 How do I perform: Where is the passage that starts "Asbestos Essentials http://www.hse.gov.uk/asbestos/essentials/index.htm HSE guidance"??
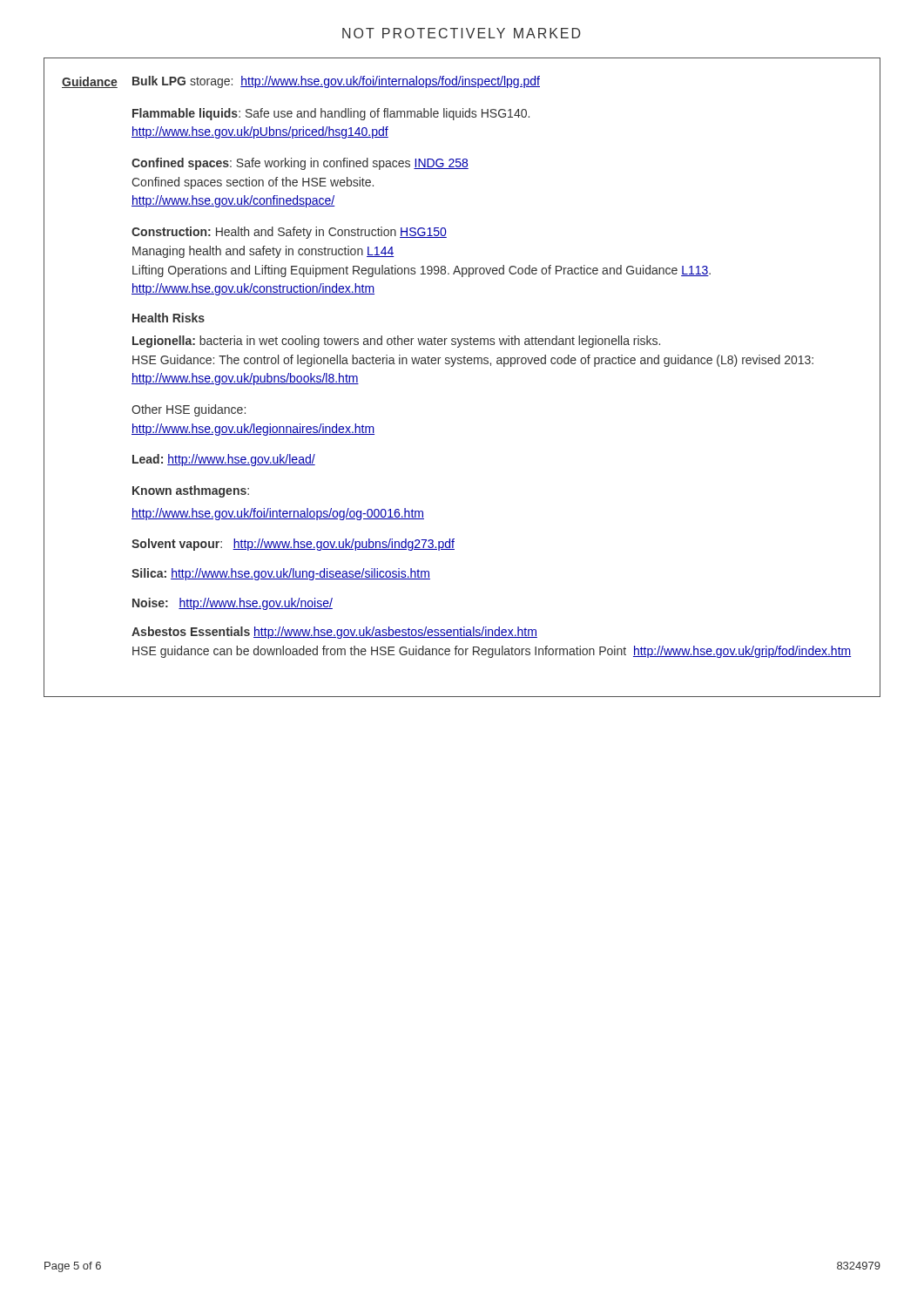(491, 642)
